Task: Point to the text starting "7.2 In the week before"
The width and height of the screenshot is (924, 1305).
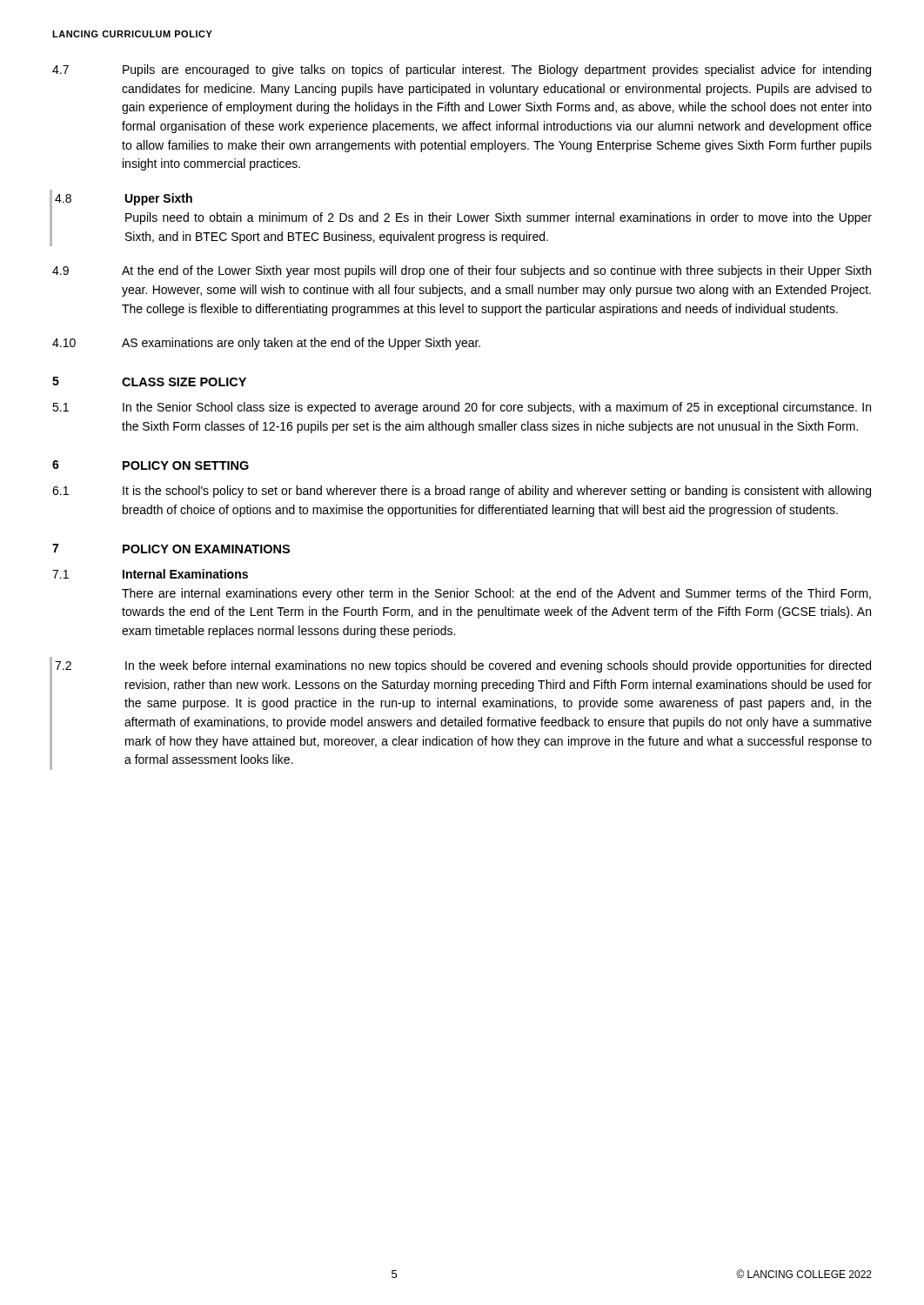Action: (462, 713)
